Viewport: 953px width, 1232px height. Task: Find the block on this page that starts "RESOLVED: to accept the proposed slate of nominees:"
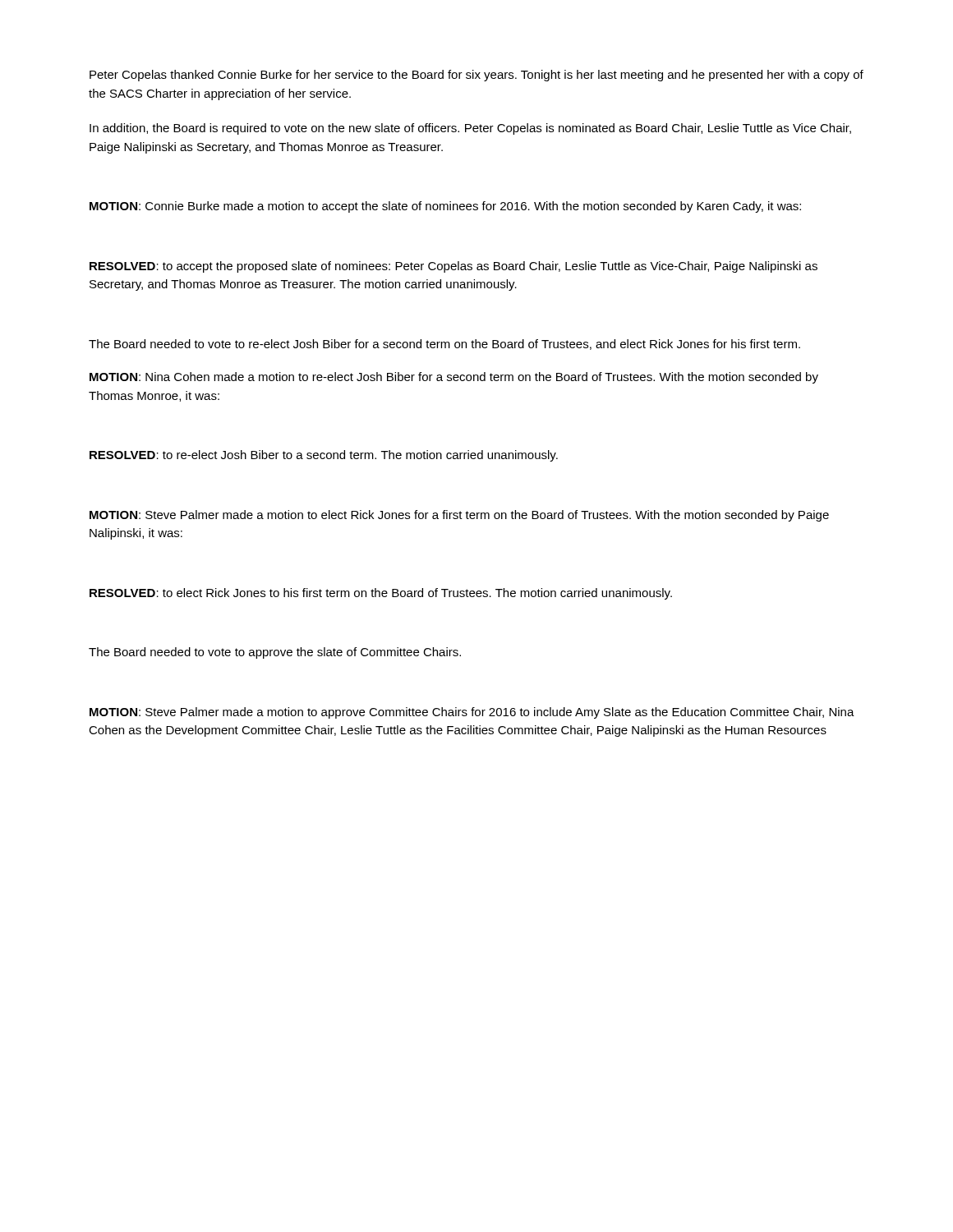pyautogui.click(x=453, y=275)
